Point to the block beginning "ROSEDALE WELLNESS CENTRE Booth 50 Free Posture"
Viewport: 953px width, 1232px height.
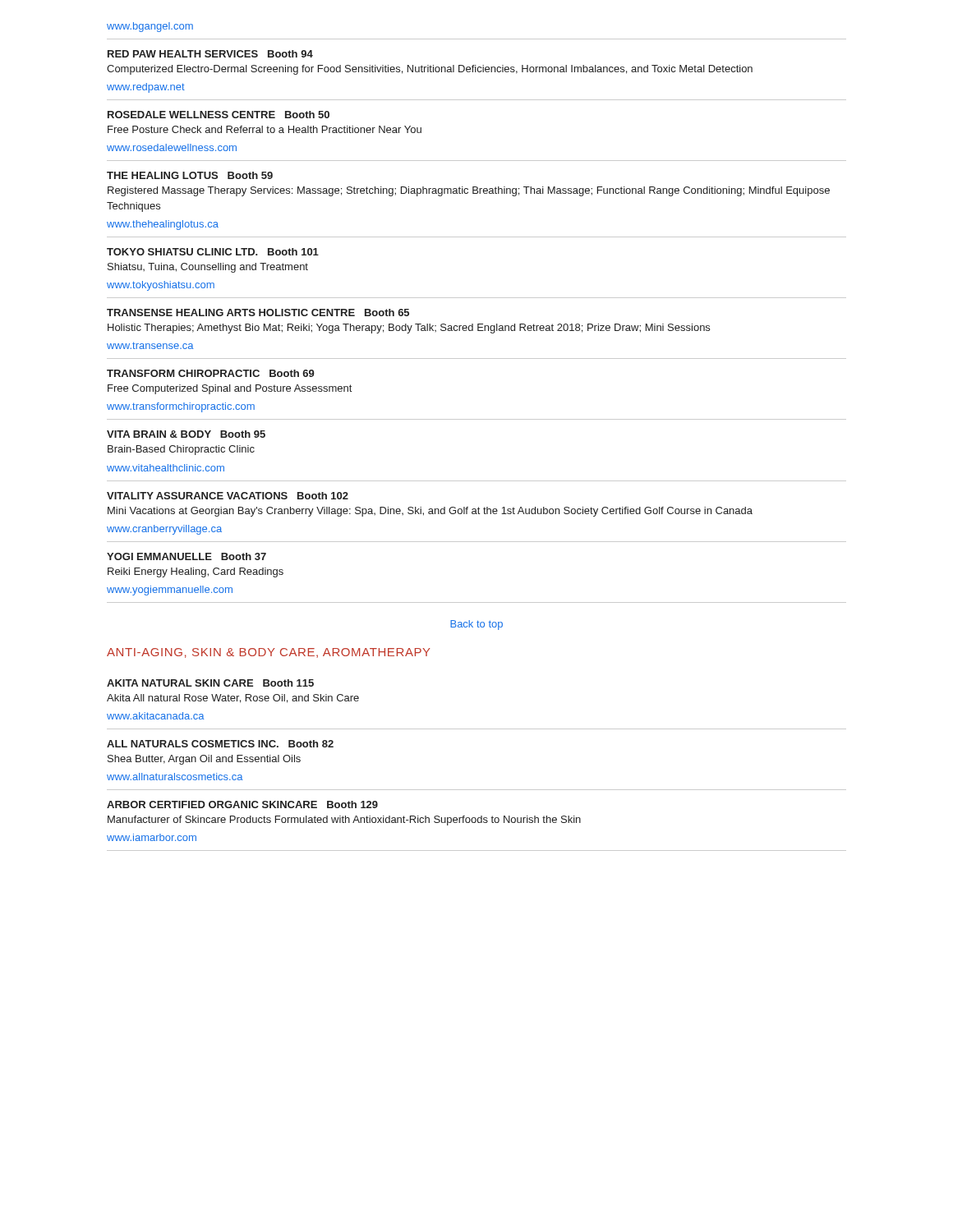[x=219, y=115]
